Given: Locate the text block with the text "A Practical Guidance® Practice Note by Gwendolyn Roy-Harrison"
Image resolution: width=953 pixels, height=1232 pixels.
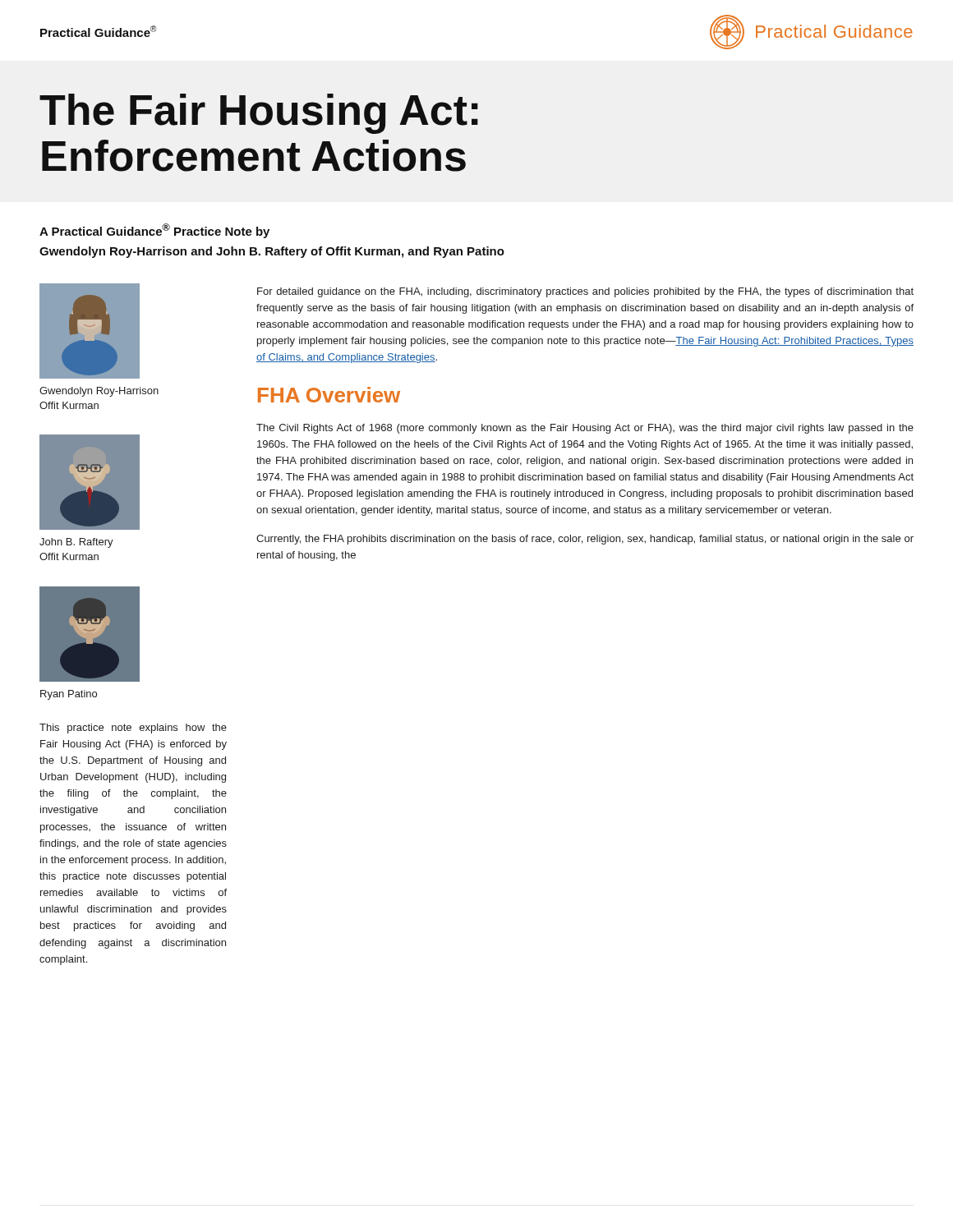Looking at the screenshot, I should pyautogui.click(x=476, y=240).
